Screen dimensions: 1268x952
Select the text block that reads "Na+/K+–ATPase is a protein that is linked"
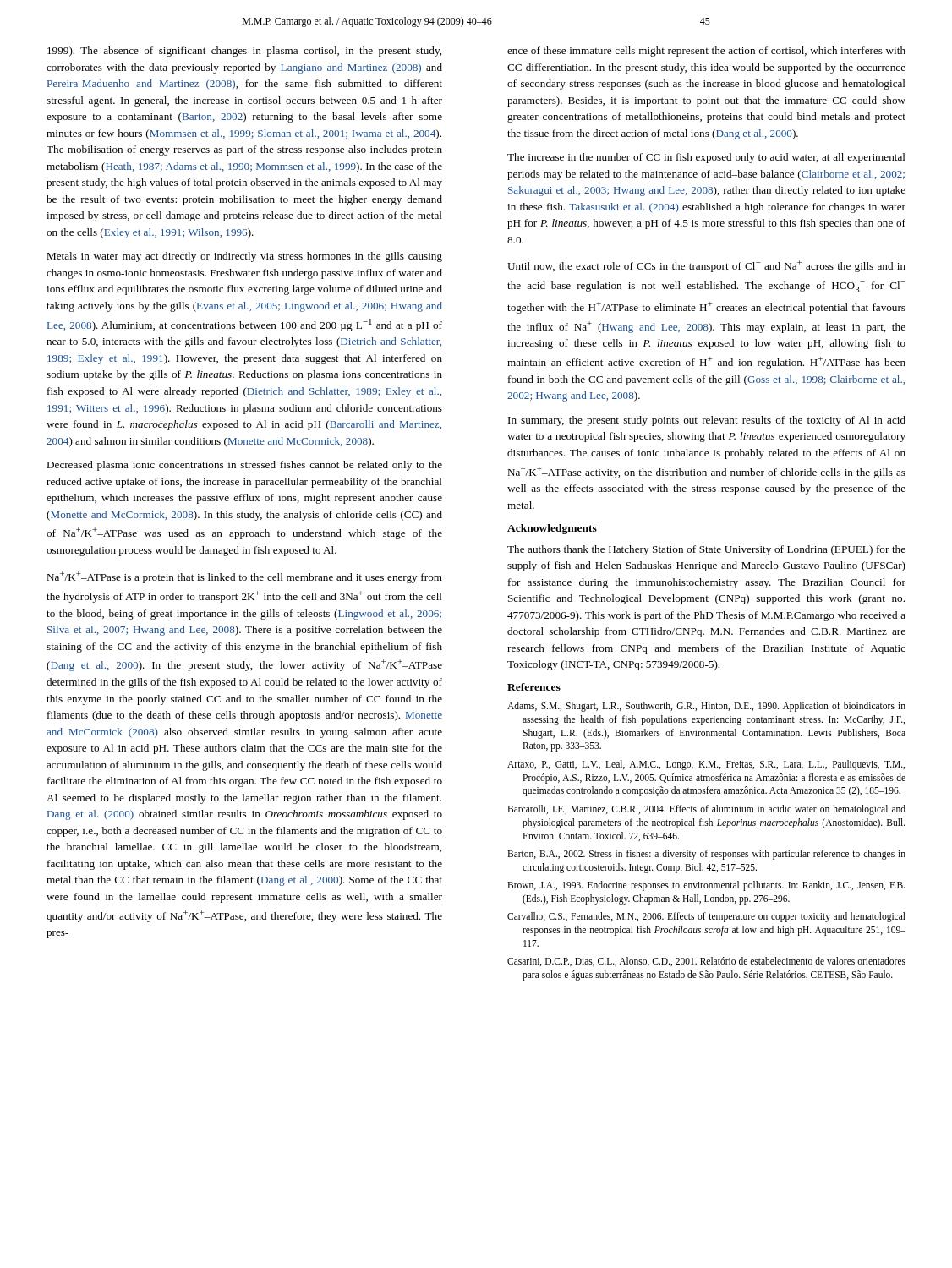(244, 754)
